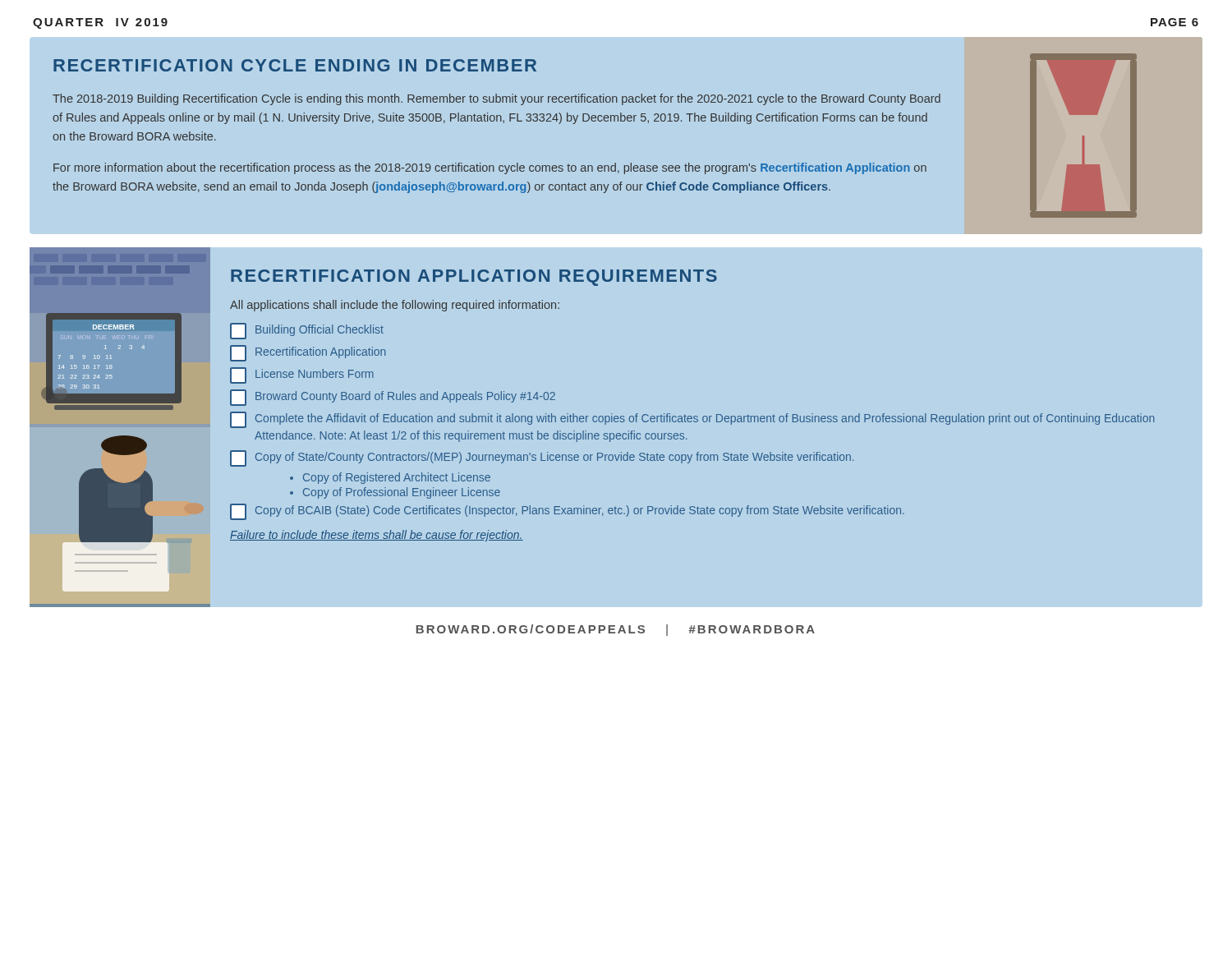Point to the element starting "RECERTIFICATION CYCLE ENDING"
The image size is (1232, 953).
coord(295,65)
